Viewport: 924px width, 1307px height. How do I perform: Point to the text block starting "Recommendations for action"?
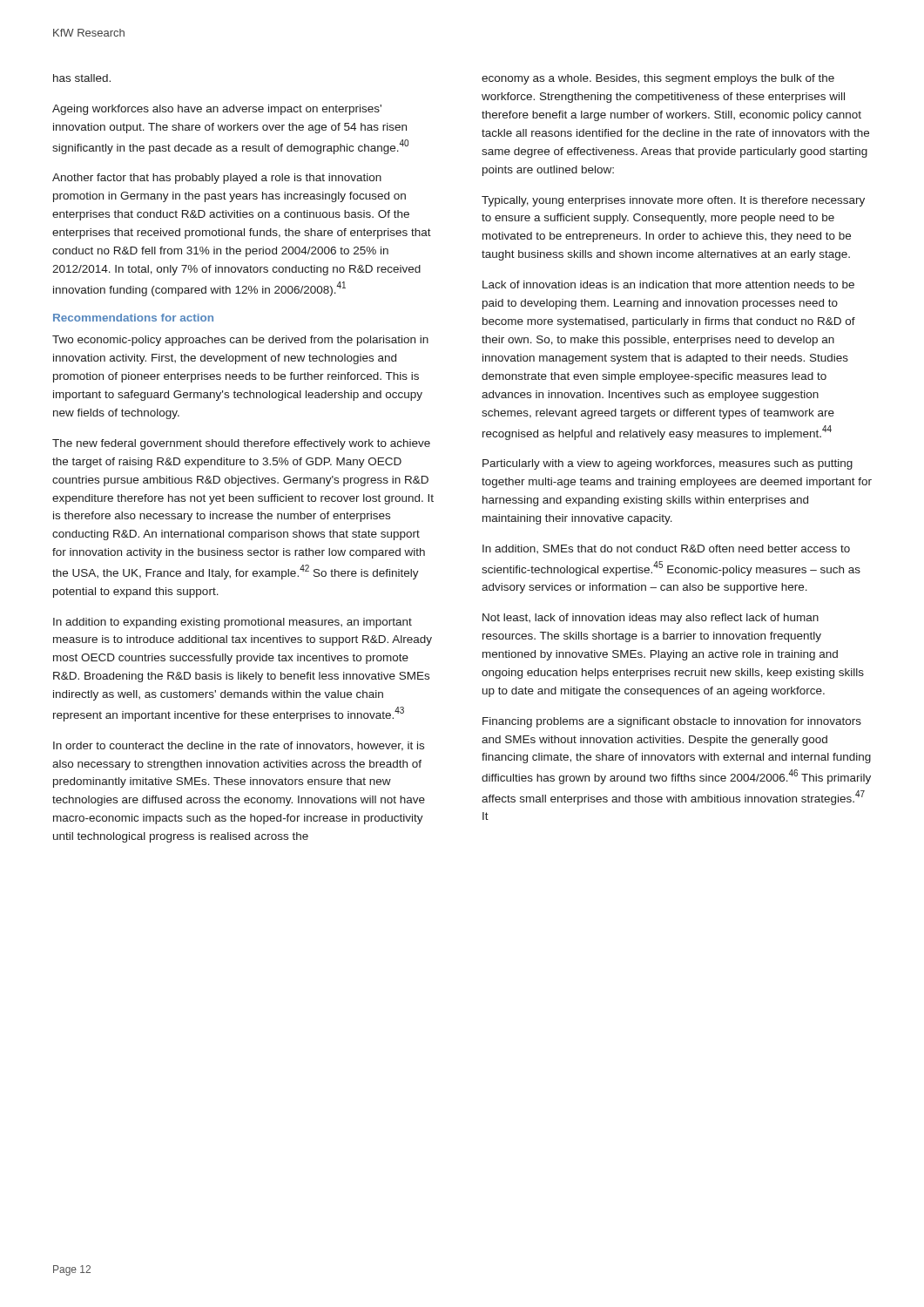pos(133,318)
